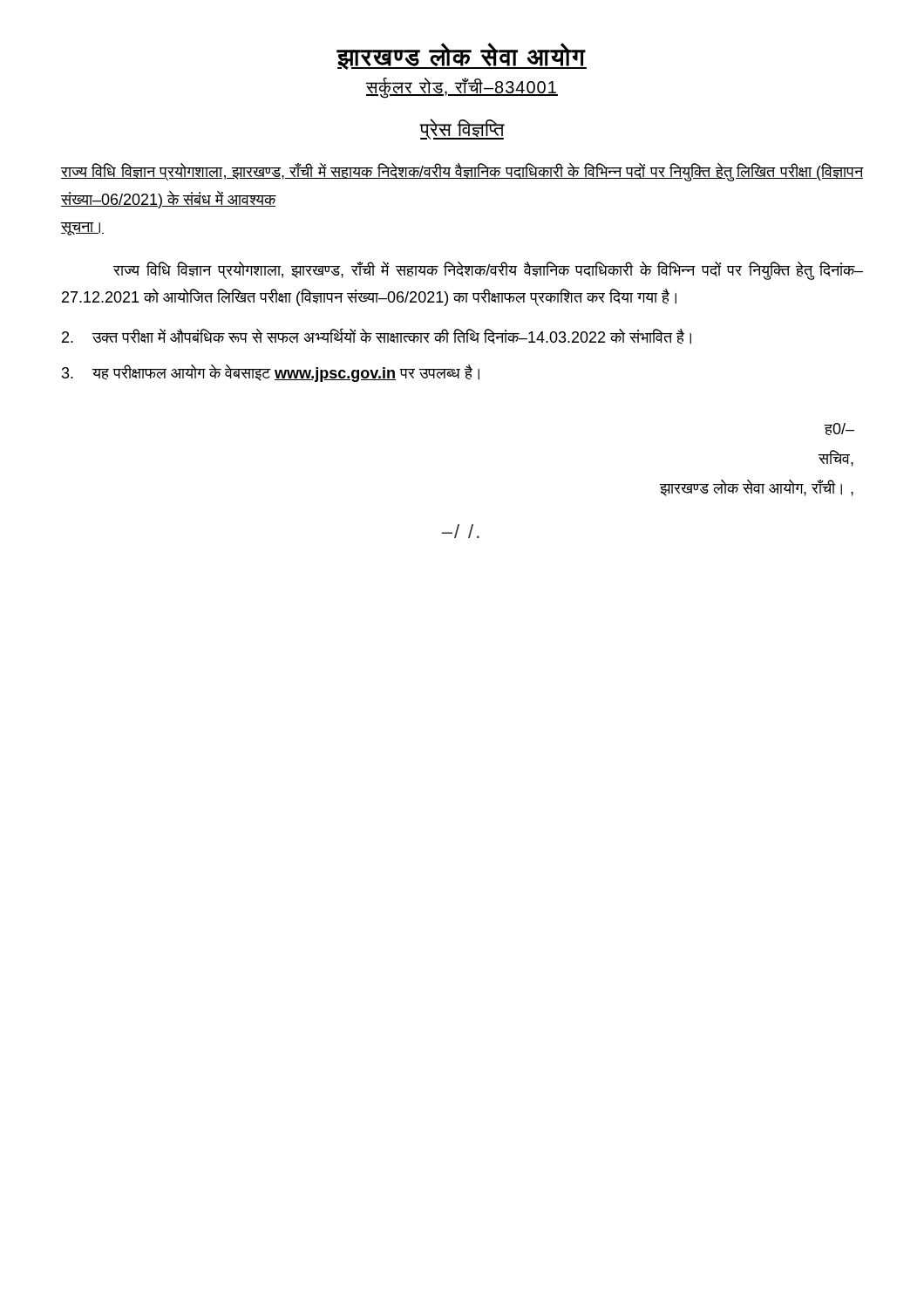Point to the text starting "–/ /."
Screen dimensions: 1308x924
coord(462,532)
